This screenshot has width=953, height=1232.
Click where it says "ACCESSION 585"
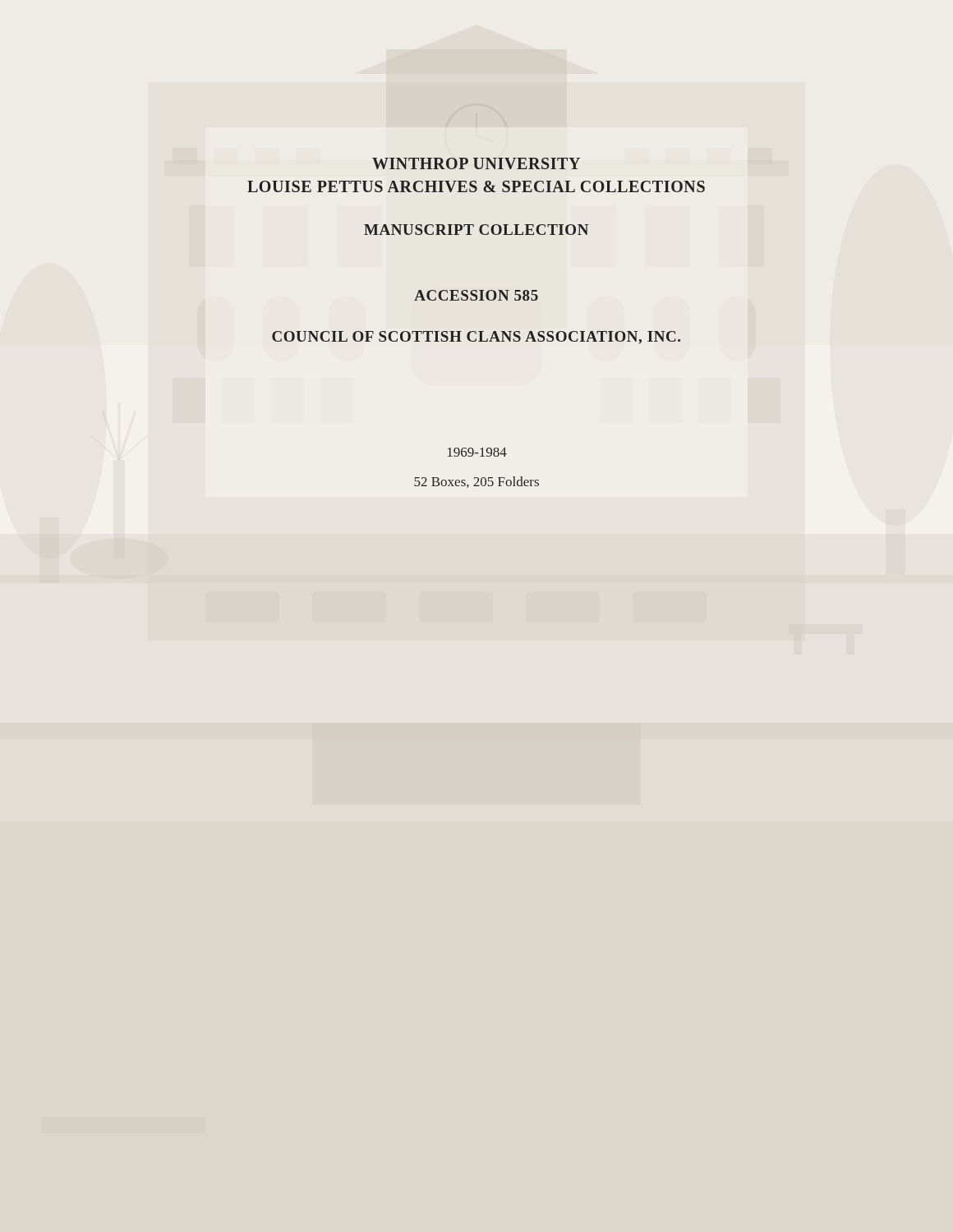(x=476, y=295)
